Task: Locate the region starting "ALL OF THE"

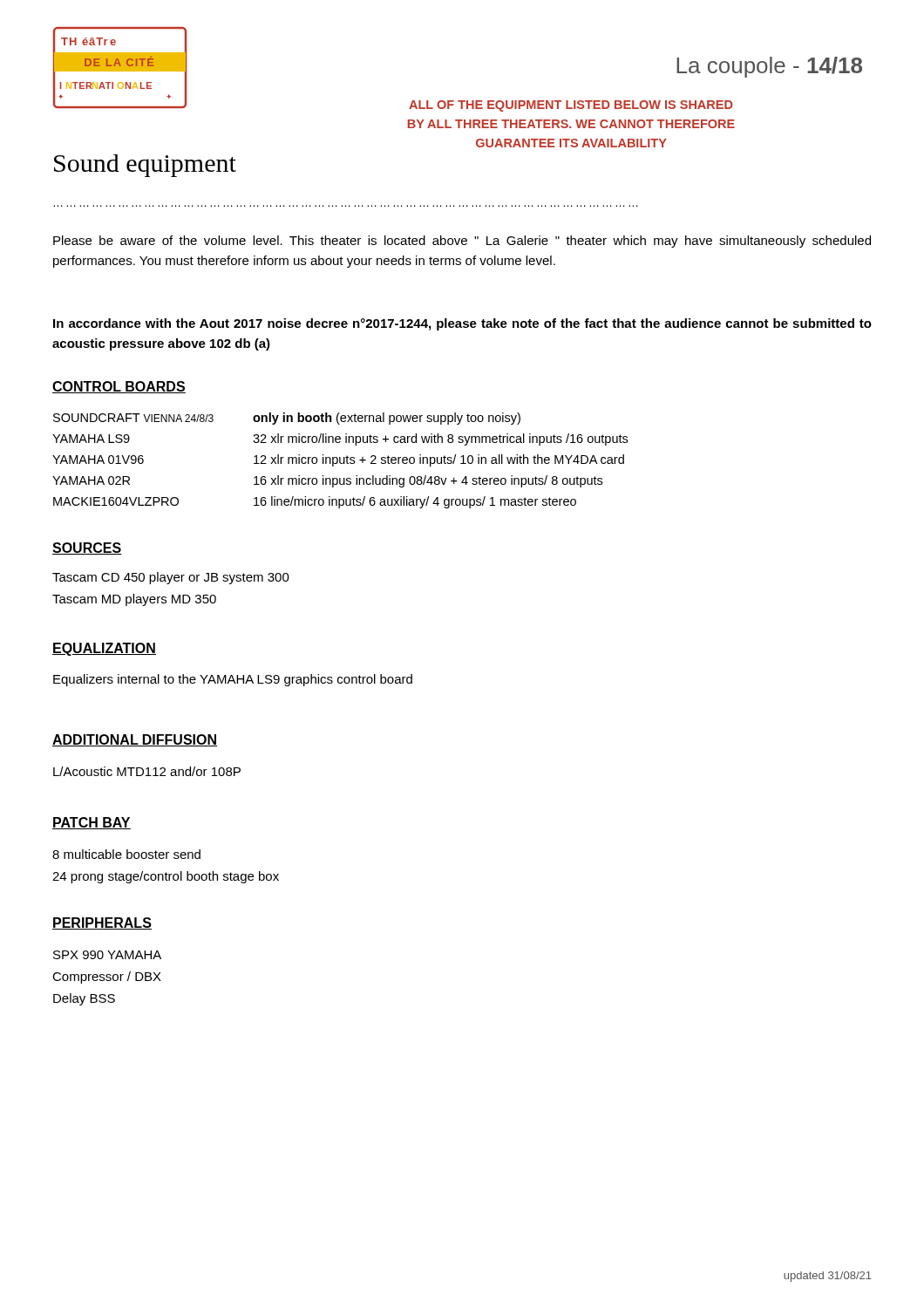Action: 571,124
